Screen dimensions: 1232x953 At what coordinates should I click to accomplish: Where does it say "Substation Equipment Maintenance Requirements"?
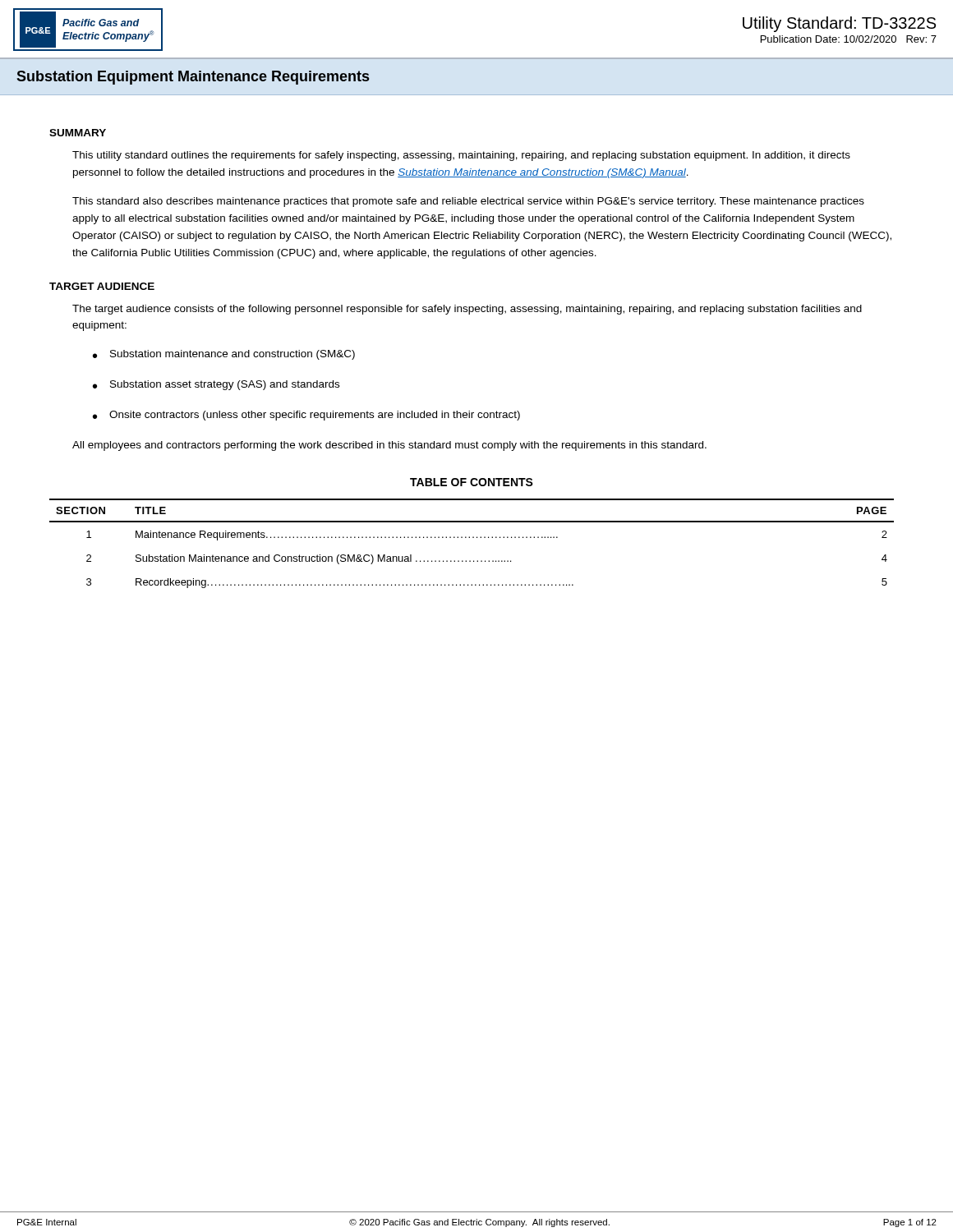[193, 76]
